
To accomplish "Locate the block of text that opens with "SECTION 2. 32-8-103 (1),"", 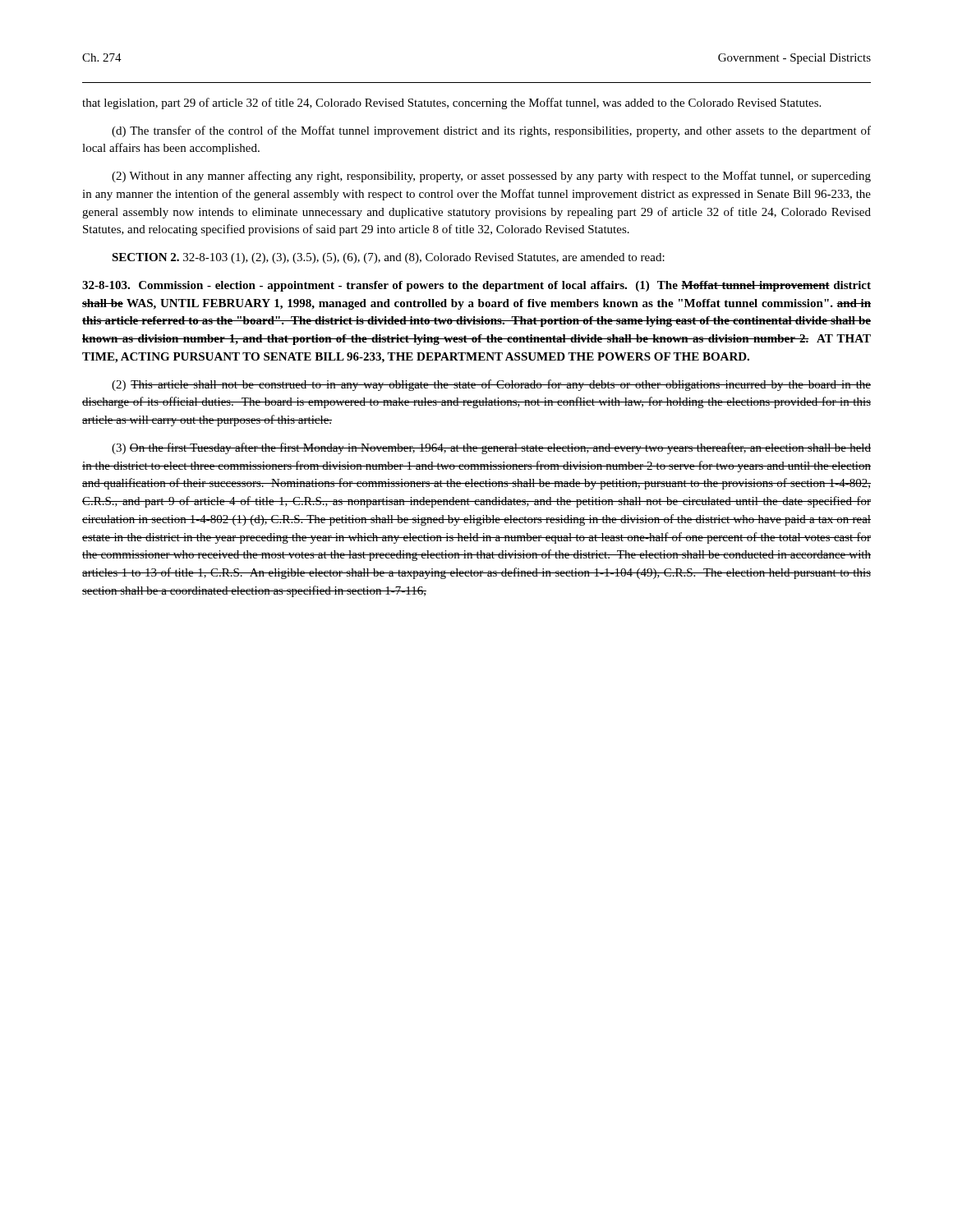I will [x=388, y=257].
